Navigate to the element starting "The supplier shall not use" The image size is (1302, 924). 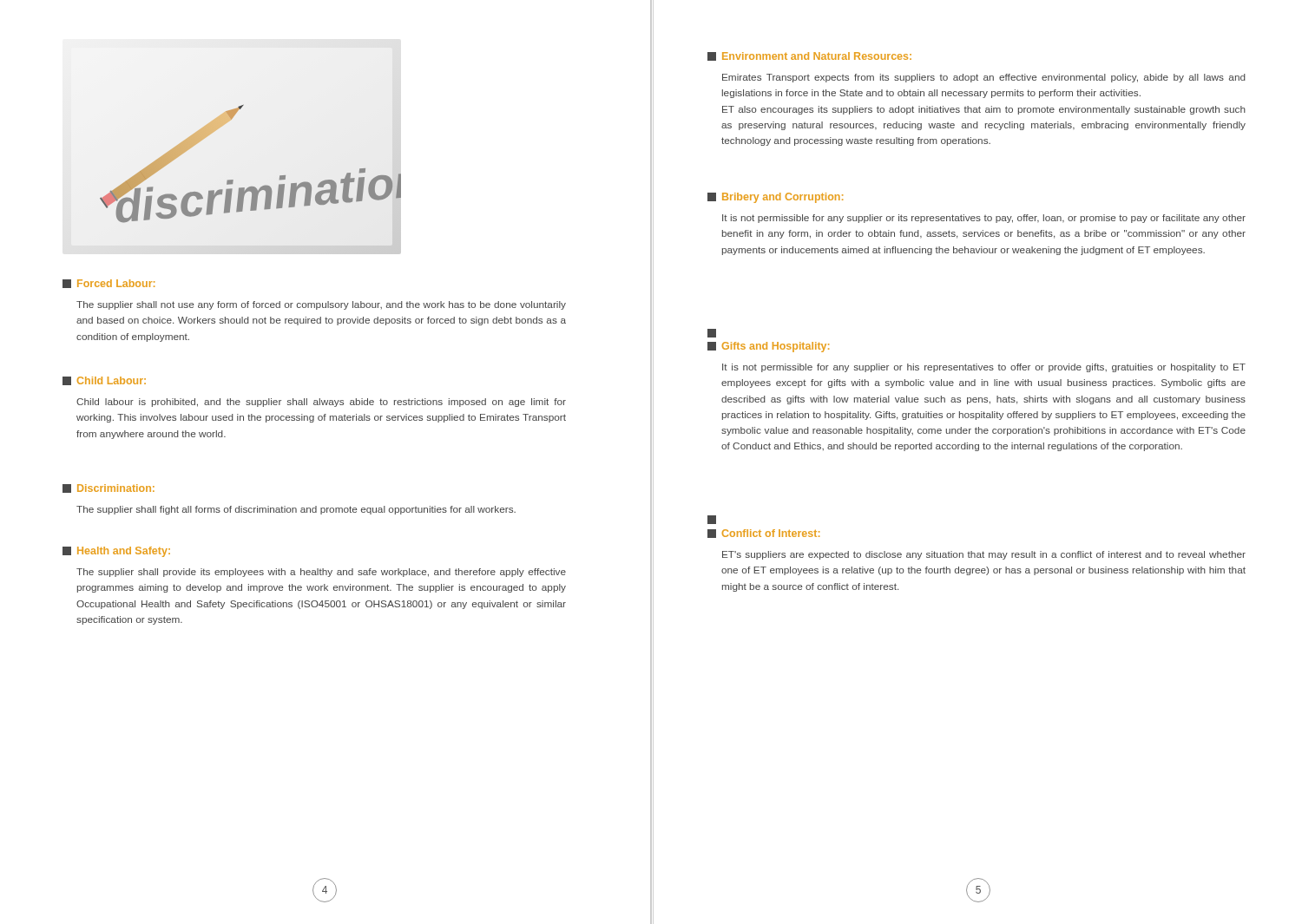click(x=321, y=320)
